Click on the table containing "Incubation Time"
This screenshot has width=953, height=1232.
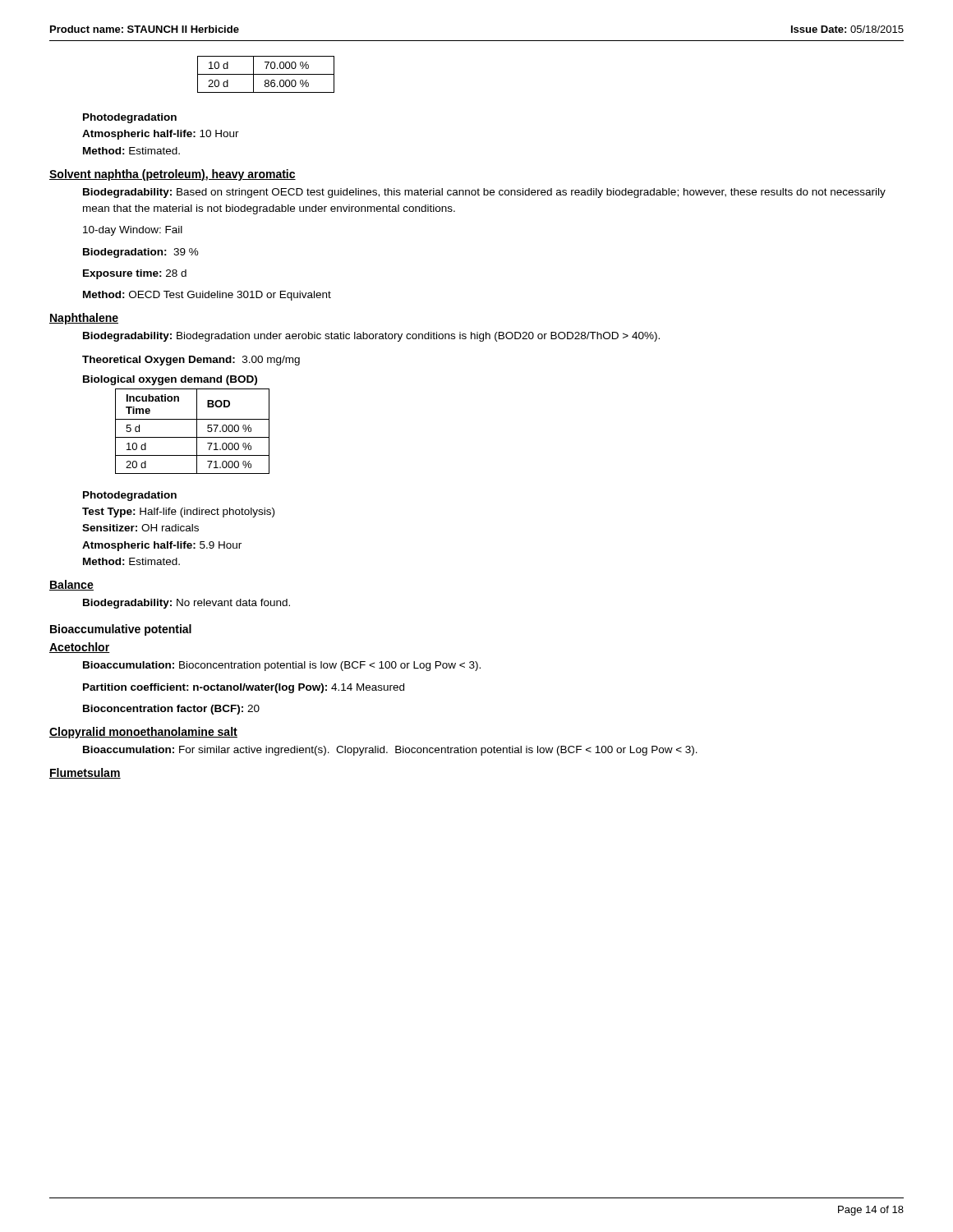tap(493, 431)
